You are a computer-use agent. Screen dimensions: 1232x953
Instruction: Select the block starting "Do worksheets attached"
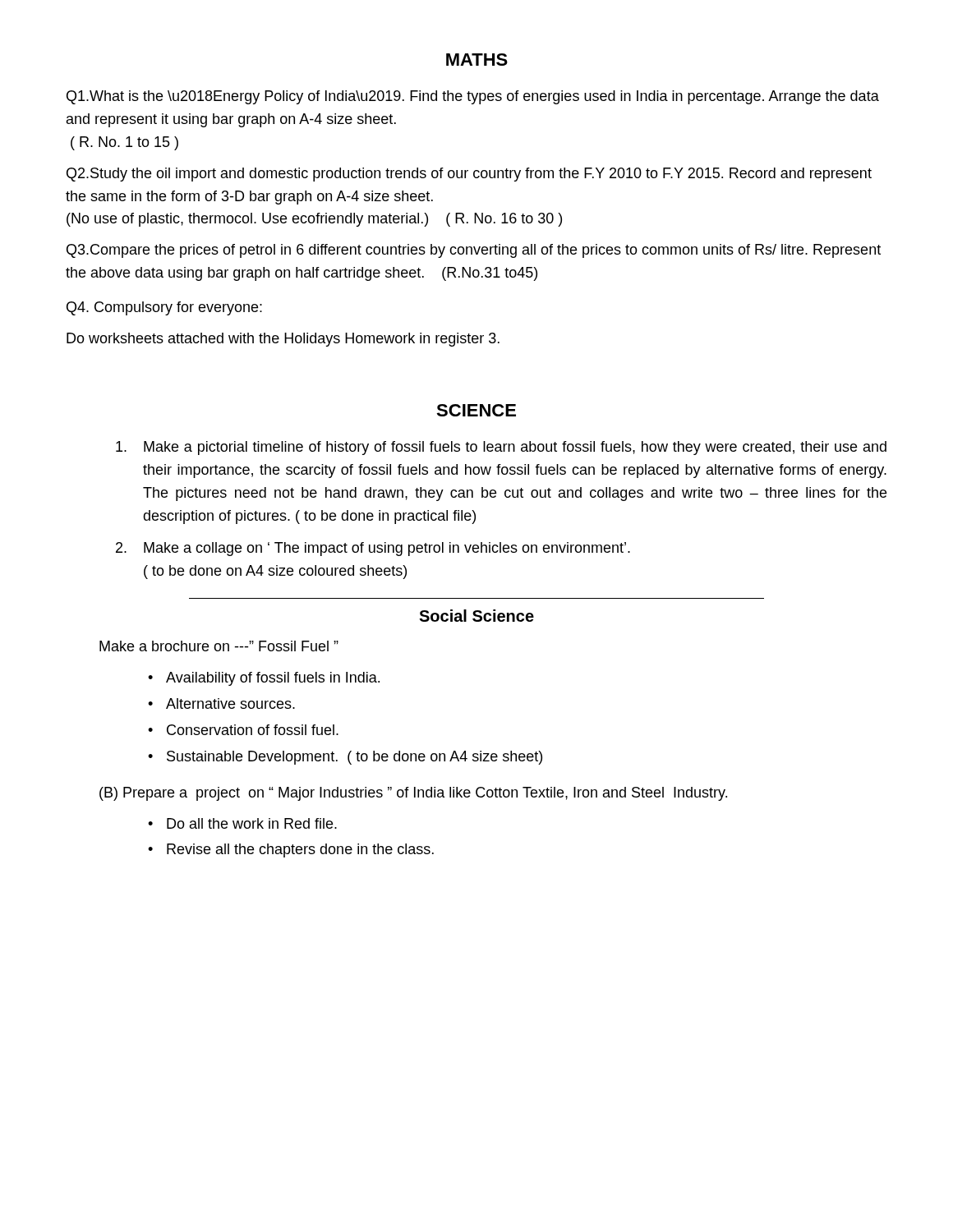tap(283, 338)
